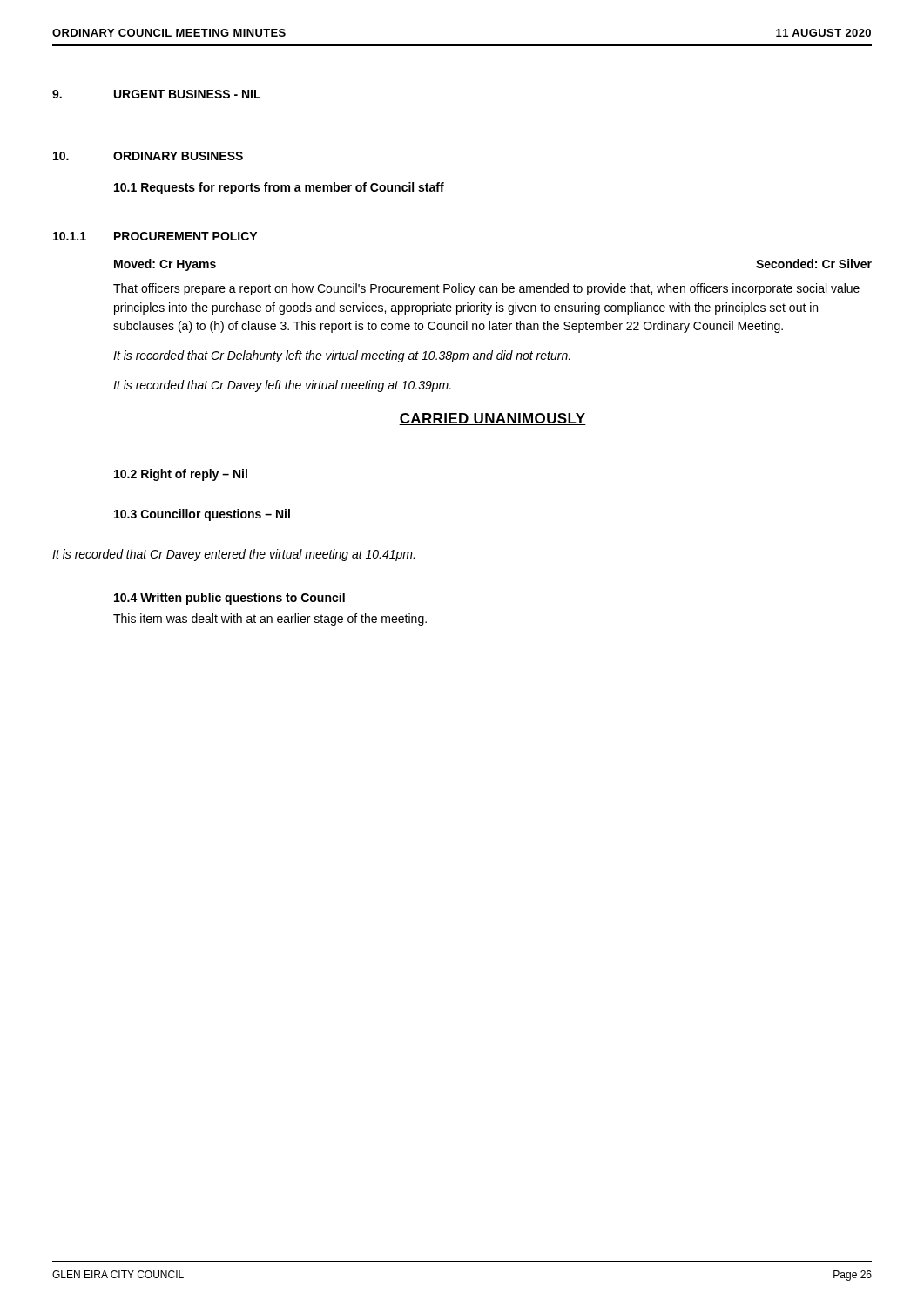The height and width of the screenshot is (1307, 924).
Task: Click on the section header that says "10.1.1 PROCUREMENT POLICY"
Action: pyautogui.click(x=155, y=236)
